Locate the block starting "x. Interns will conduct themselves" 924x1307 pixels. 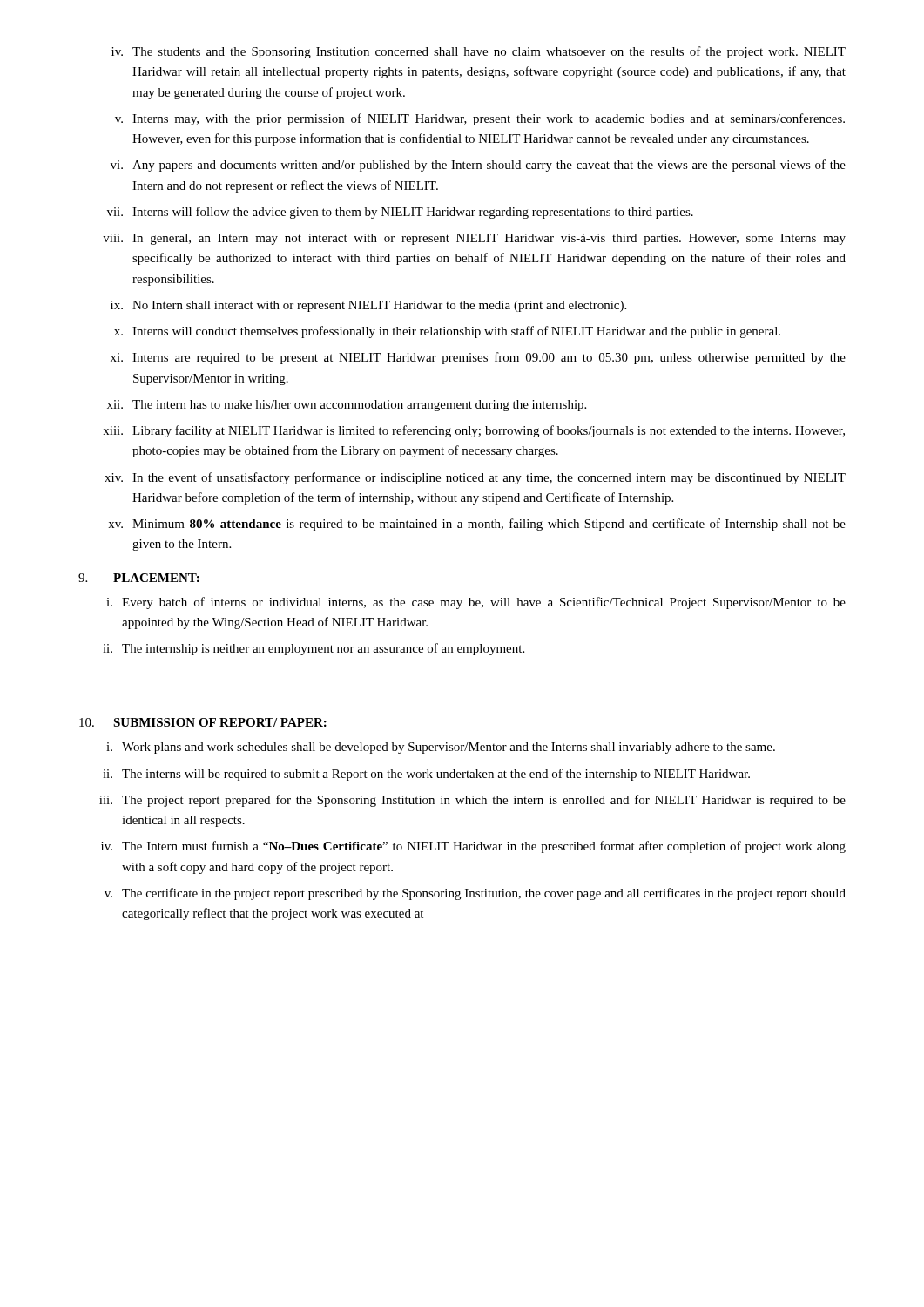[462, 332]
